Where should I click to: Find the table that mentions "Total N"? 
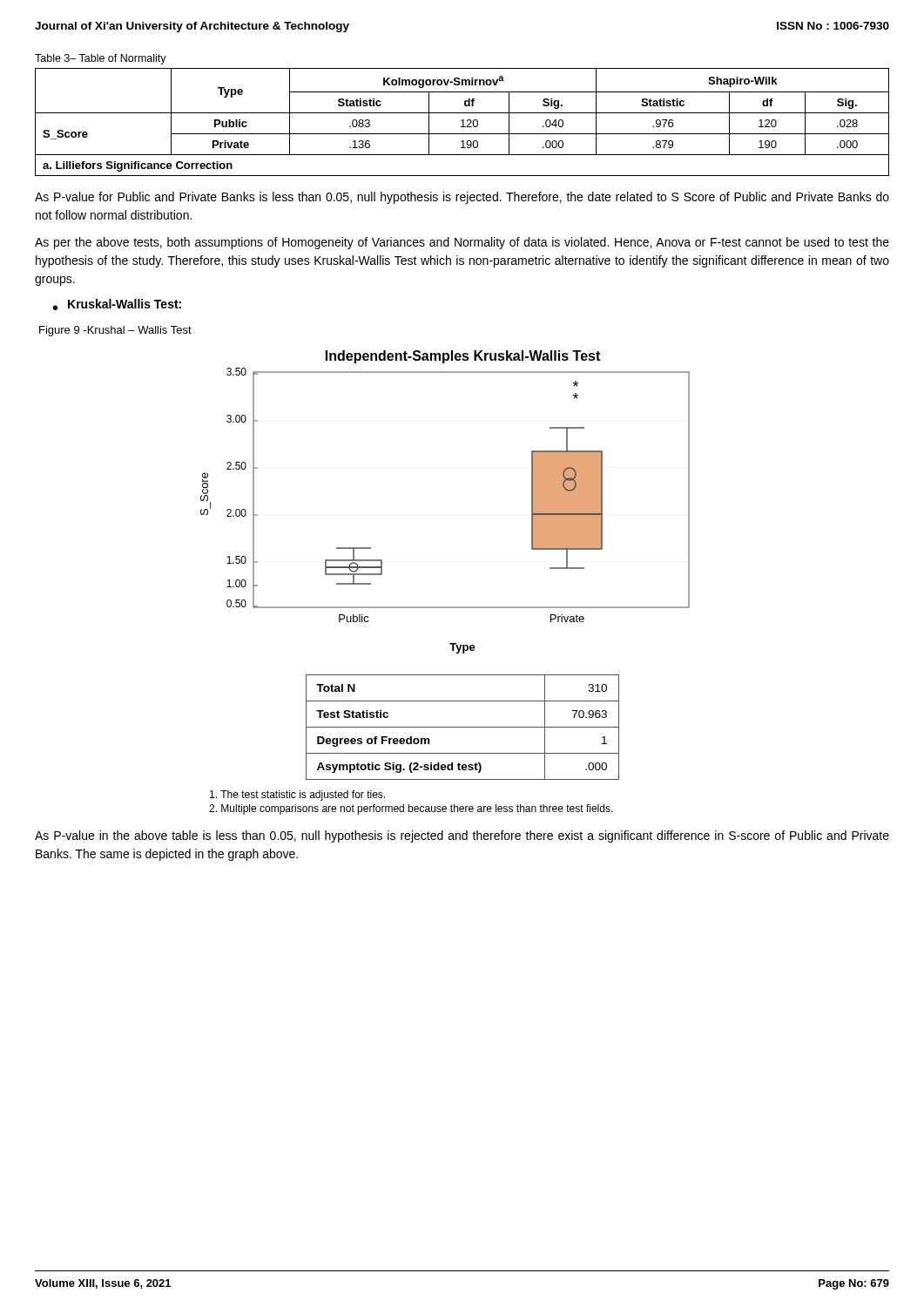click(462, 727)
